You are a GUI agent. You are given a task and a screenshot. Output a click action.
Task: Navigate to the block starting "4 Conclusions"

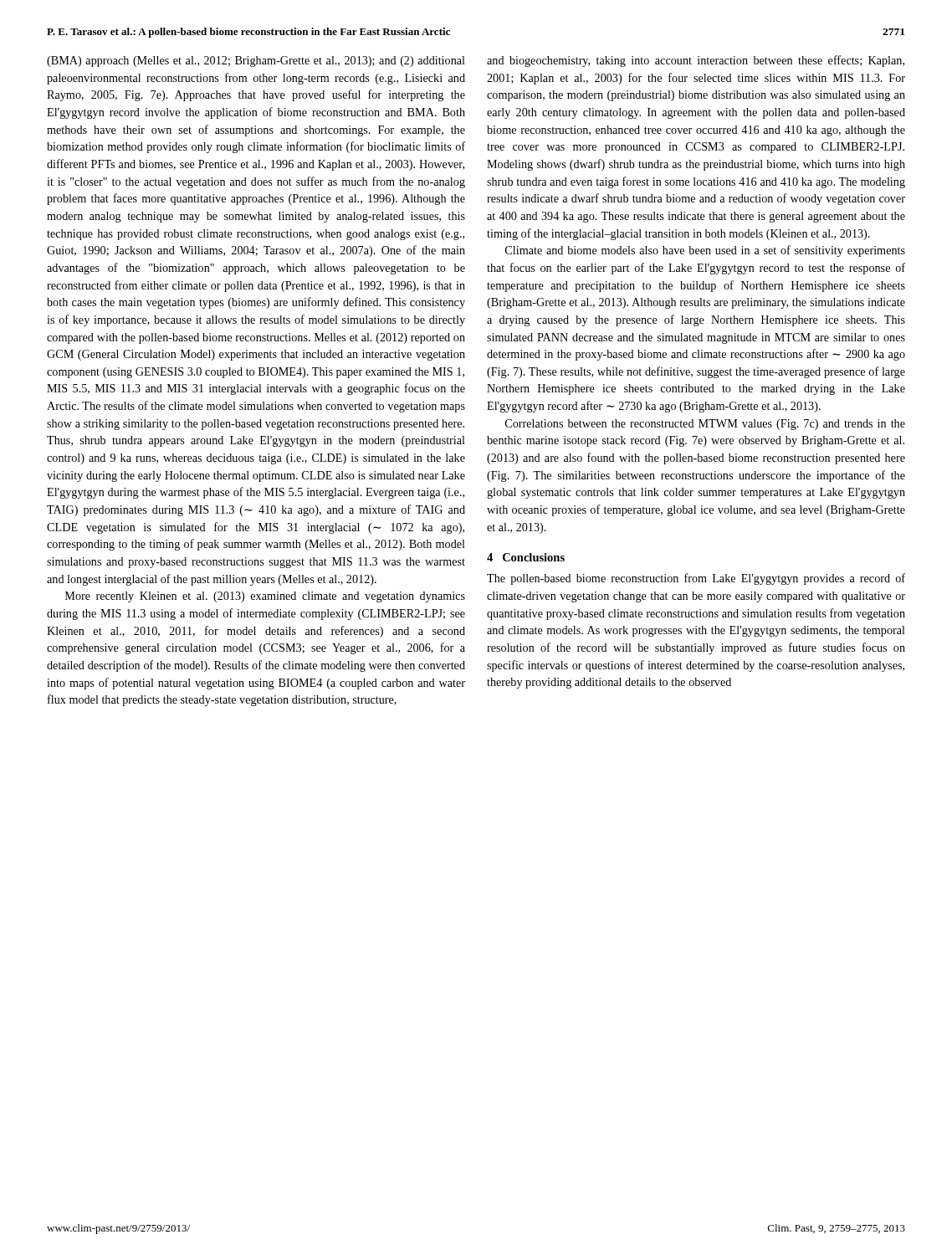tap(526, 557)
